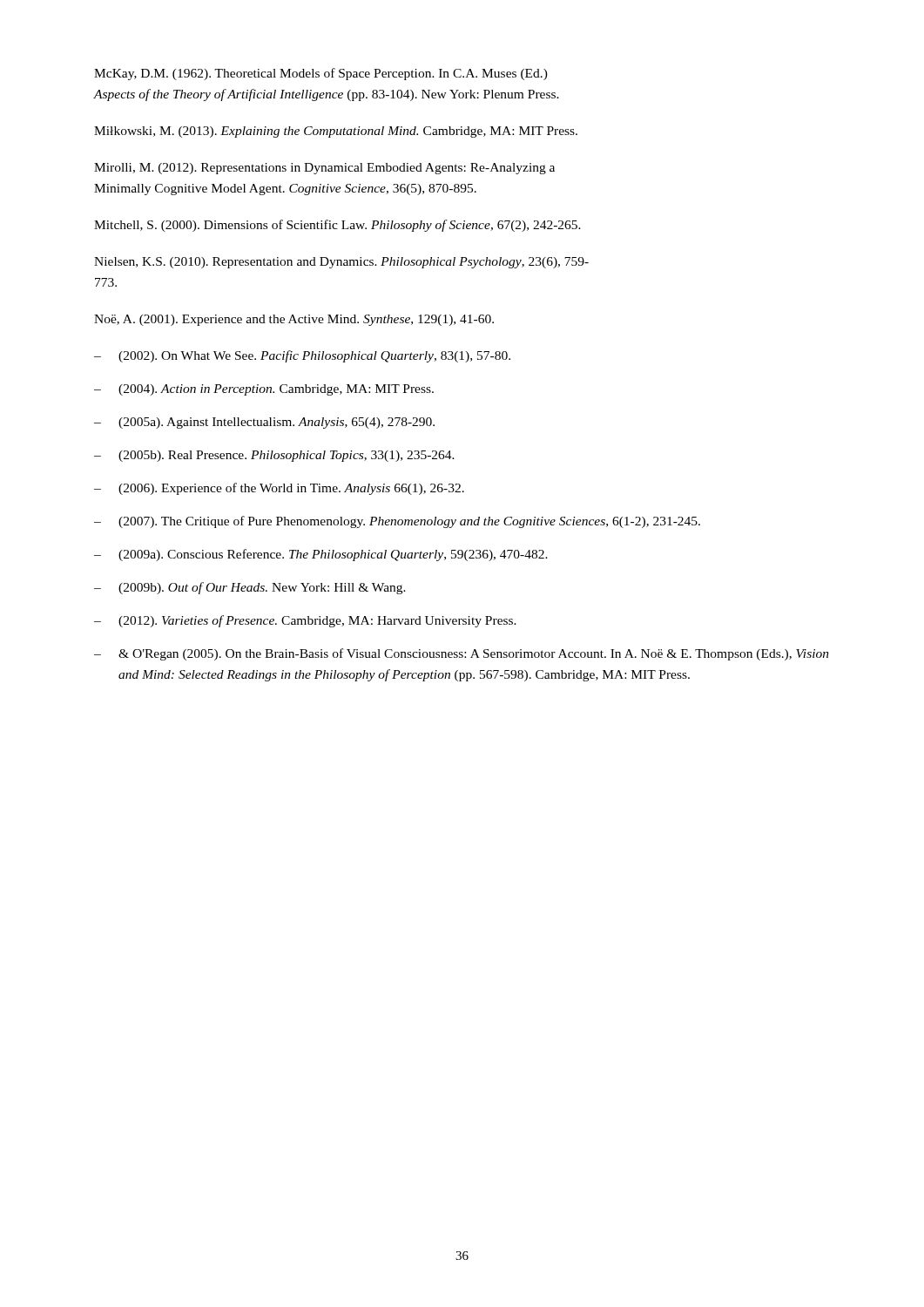Viewport: 924px width, 1307px height.
Task: Select the list item that says "McKay, D.M. (1962). Theoretical"
Action: click(462, 84)
